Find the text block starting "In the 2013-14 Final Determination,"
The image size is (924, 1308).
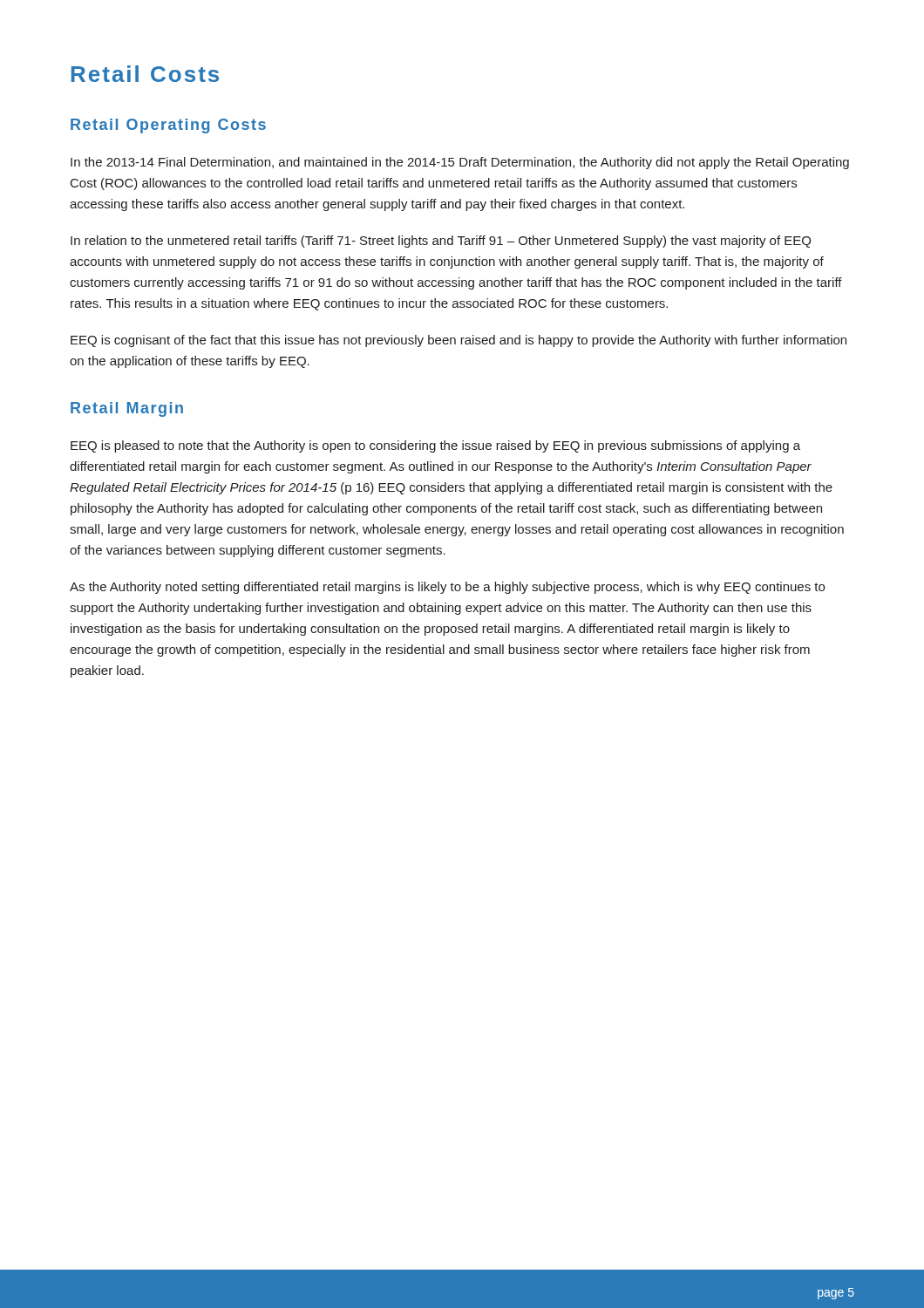click(460, 183)
